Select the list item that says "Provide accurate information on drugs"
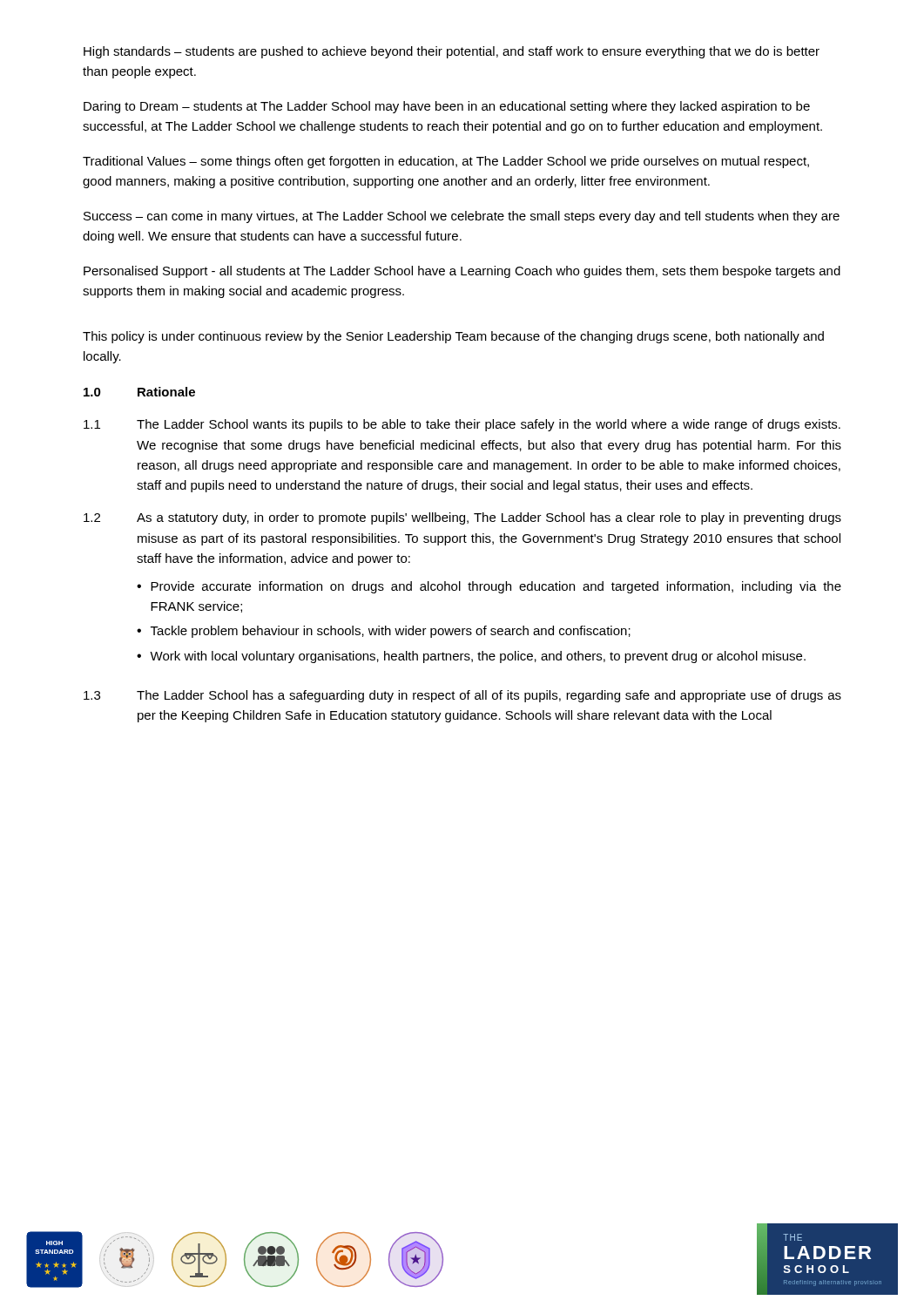The height and width of the screenshot is (1307, 924). click(496, 596)
